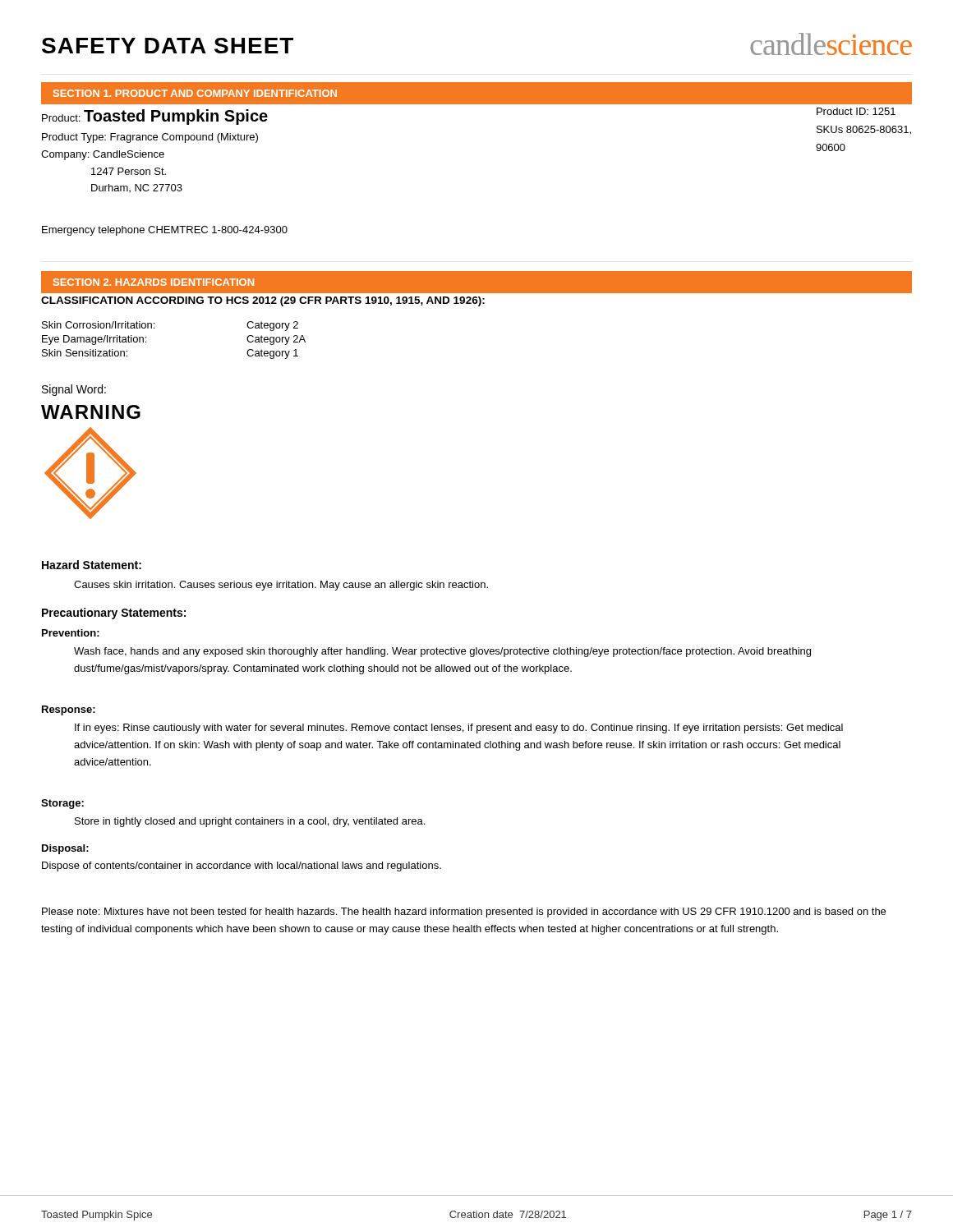Find the text block that says "Store in tightly closed and"
This screenshot has width=953, height=1232.
click(250, 821)
